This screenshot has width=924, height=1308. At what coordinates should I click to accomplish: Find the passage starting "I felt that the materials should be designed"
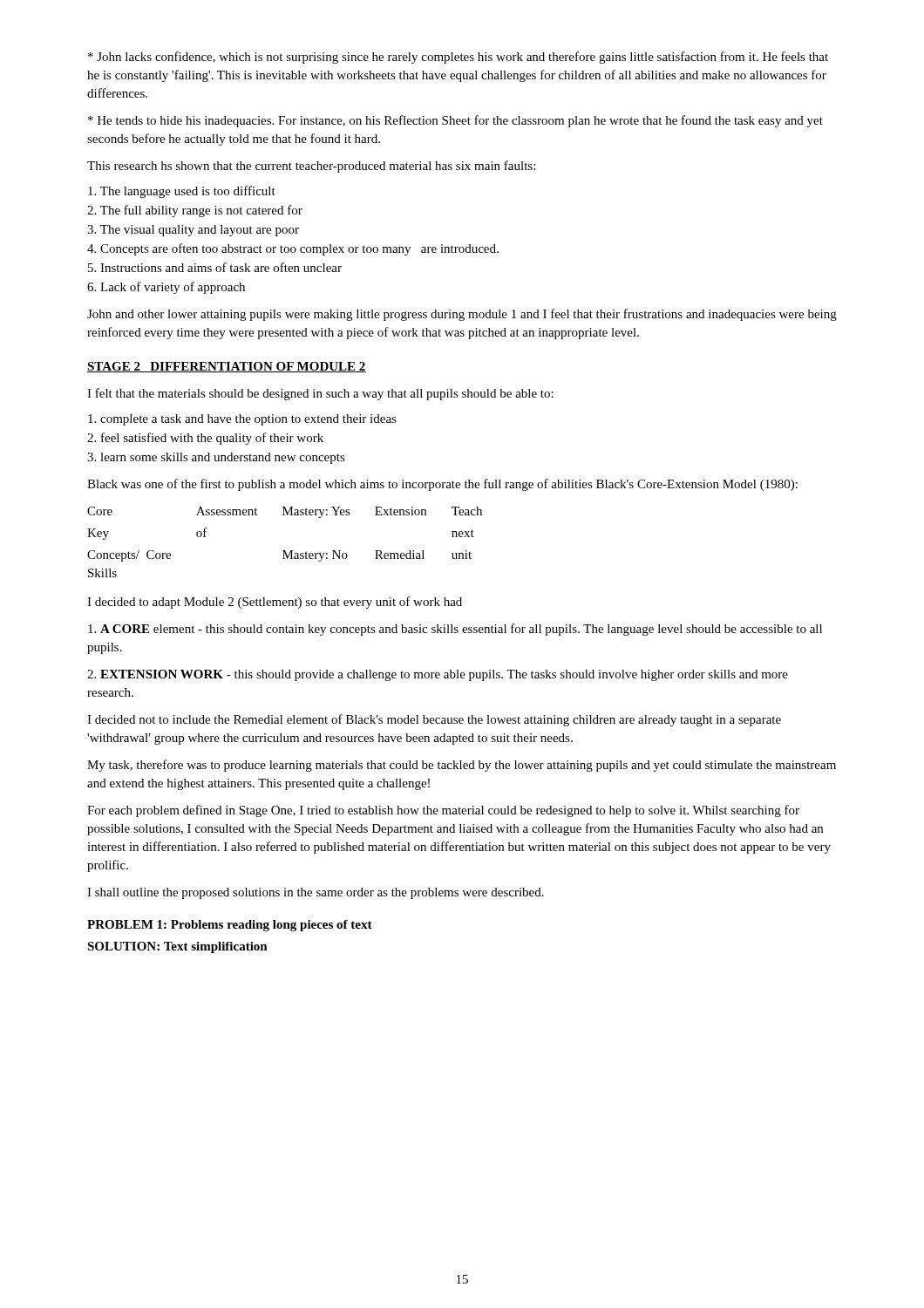[321, 393]
